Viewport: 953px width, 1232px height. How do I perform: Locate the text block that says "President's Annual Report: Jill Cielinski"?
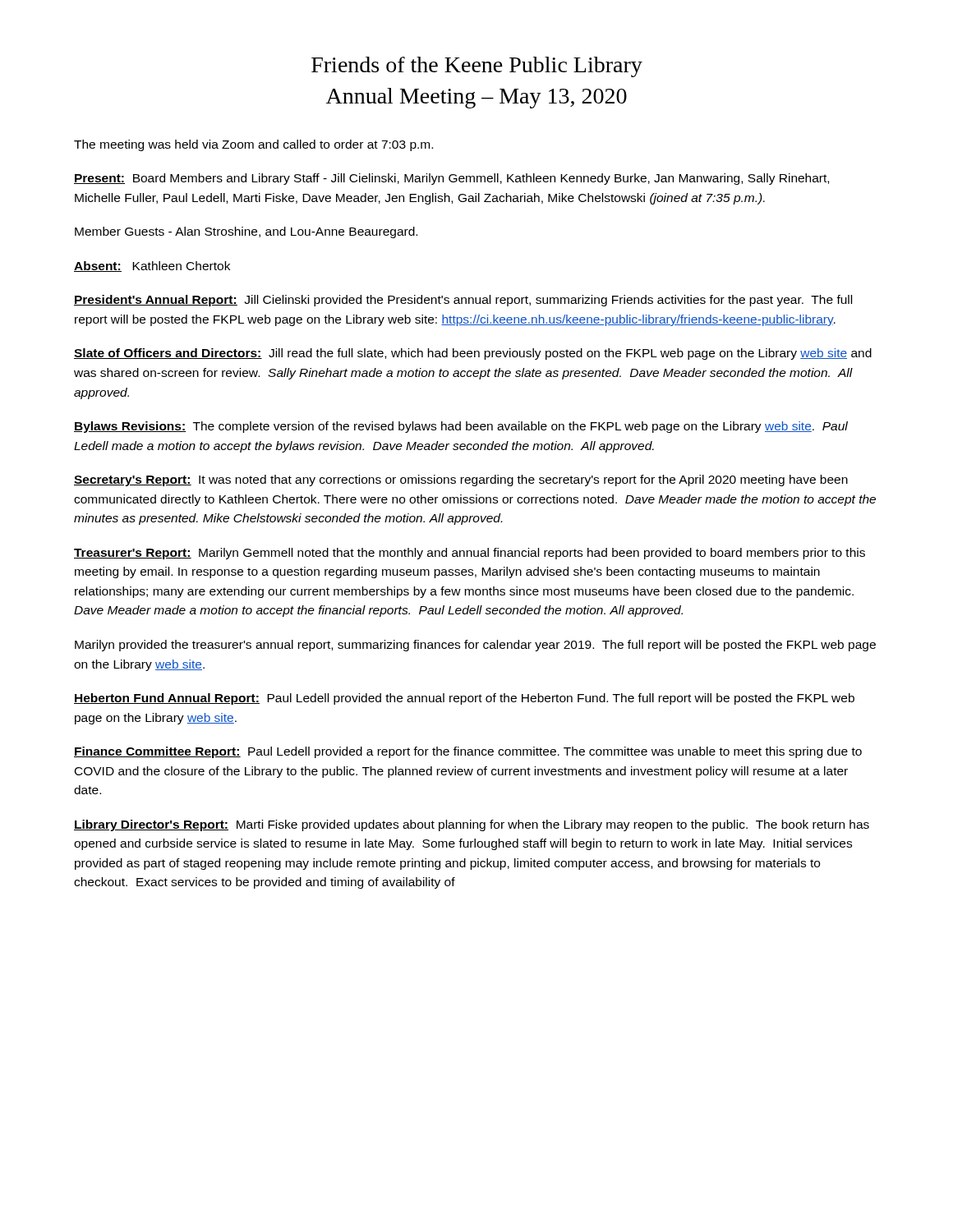coord(463,309)
